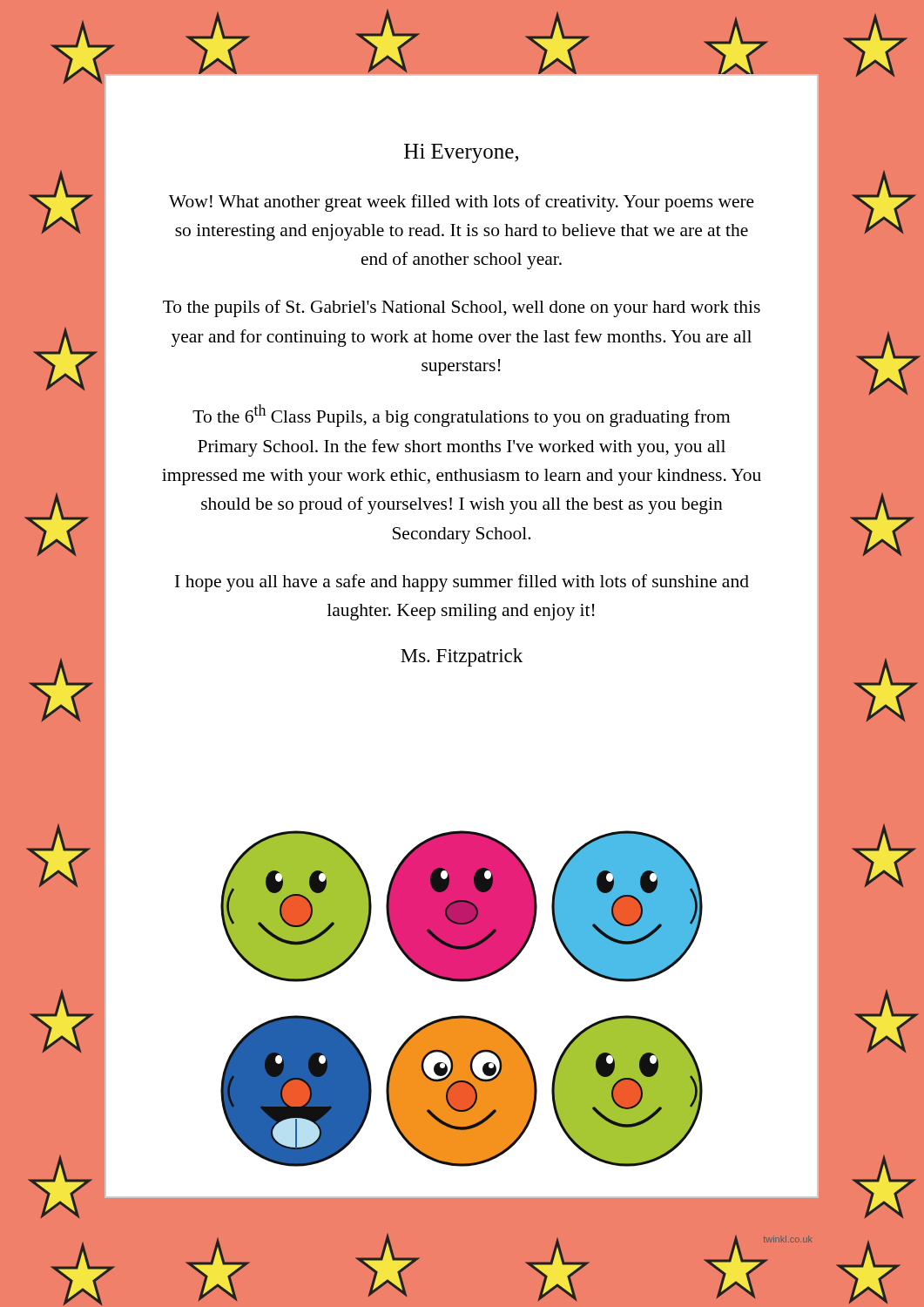Locate the text block containing "To the 6th Class"

point(462,473)
